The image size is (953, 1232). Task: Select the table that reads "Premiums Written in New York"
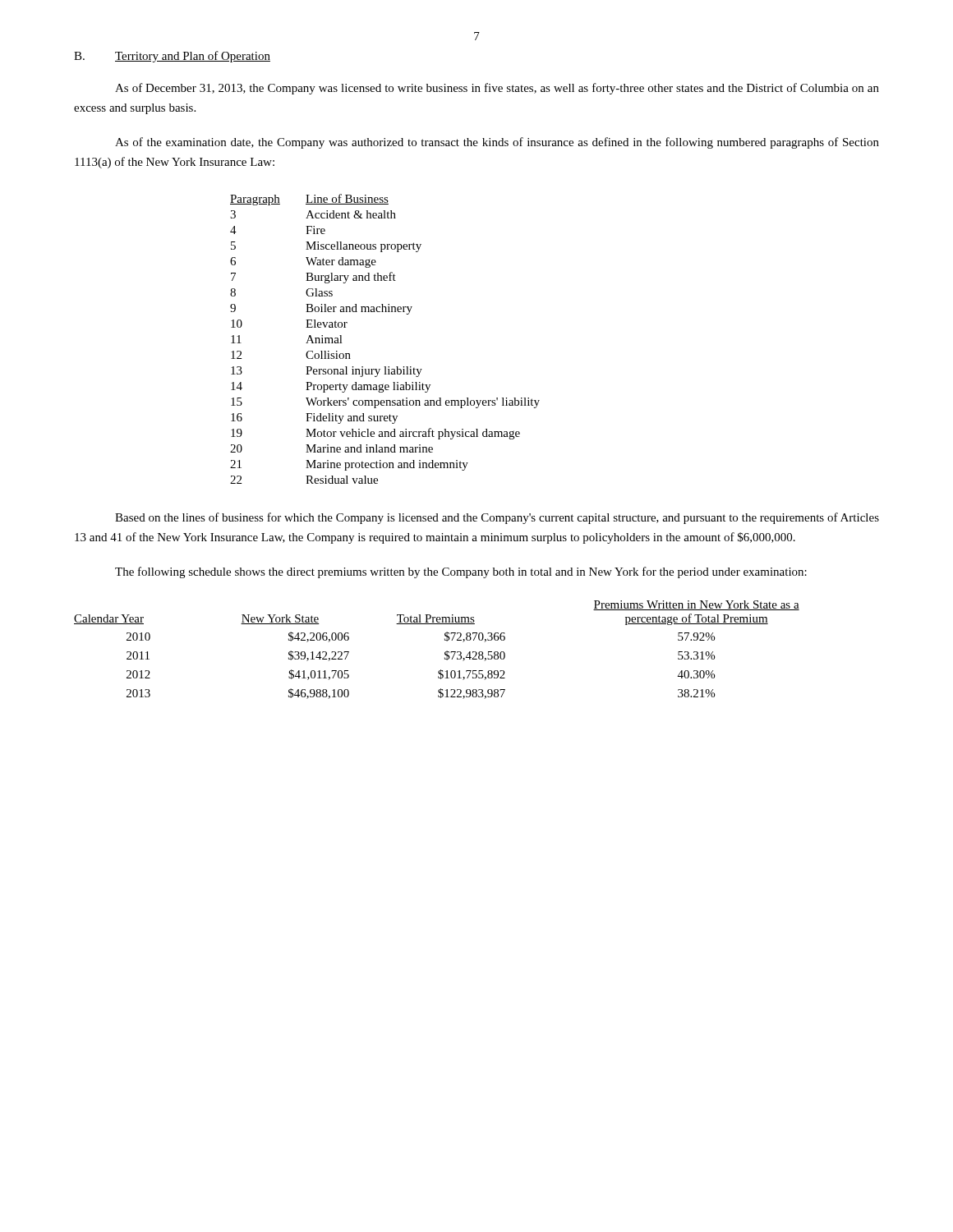coord(476,650)
